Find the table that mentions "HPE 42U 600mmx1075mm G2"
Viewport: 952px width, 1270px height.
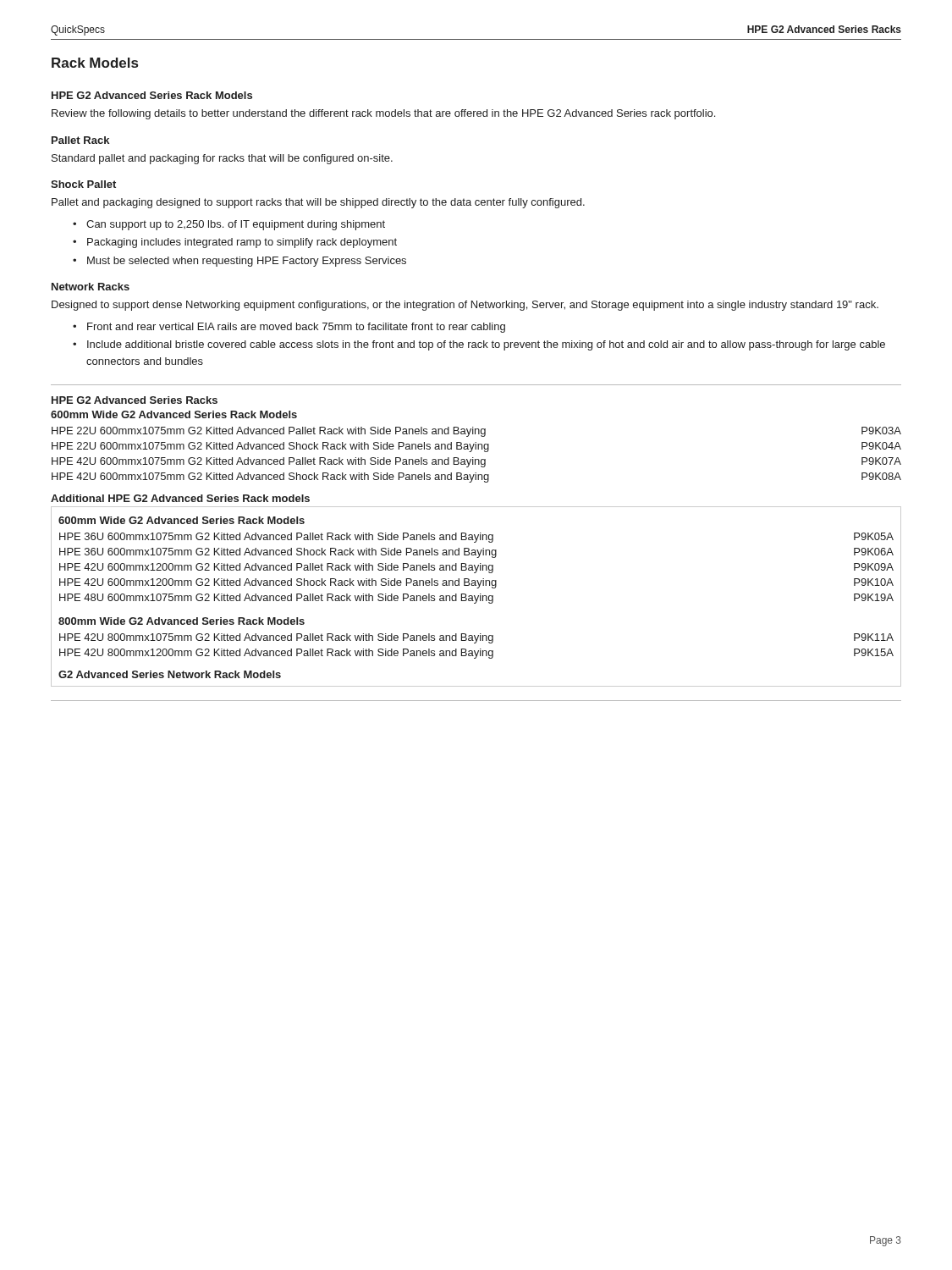(476, 453)
